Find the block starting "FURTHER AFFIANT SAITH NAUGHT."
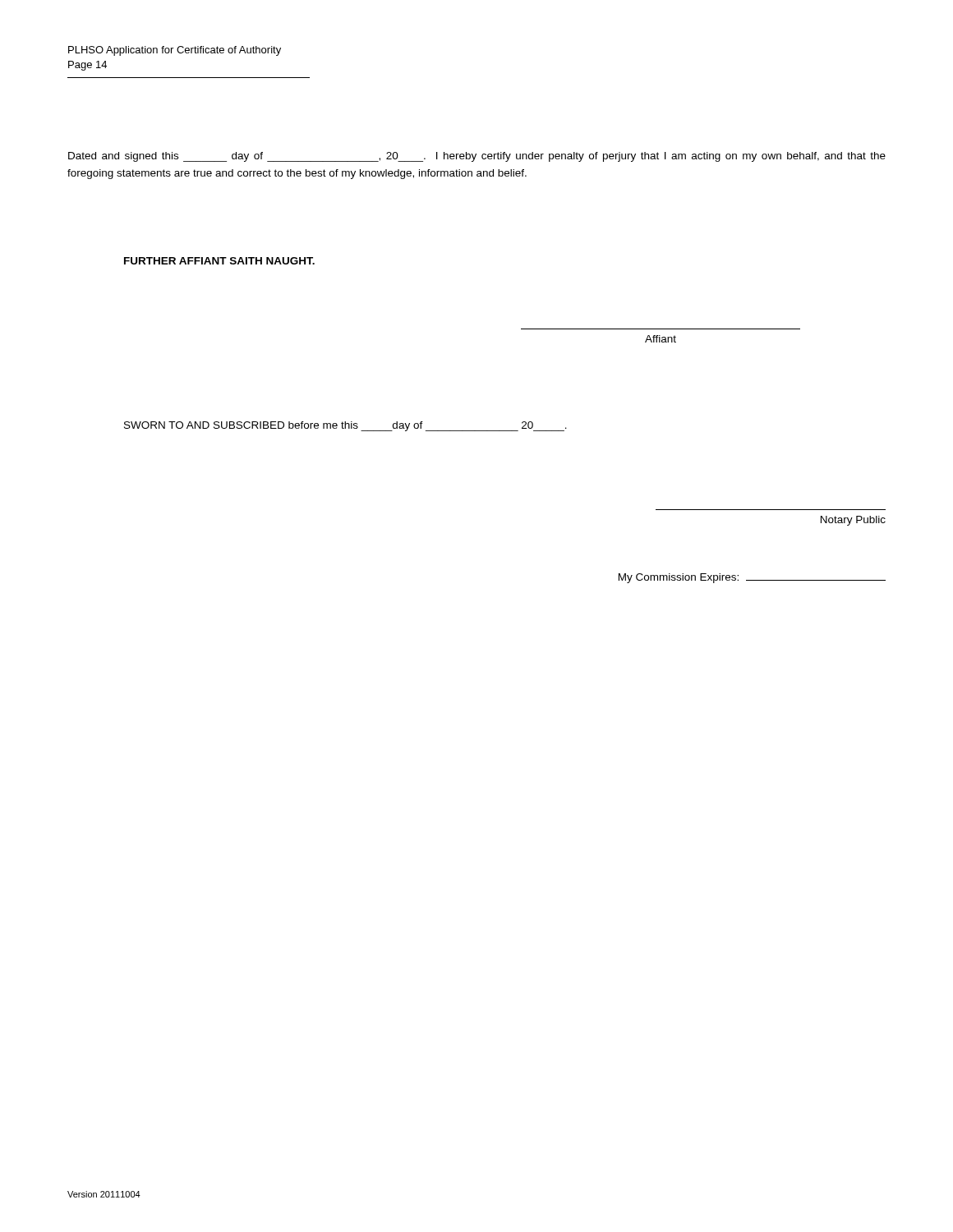 coord(219,261)
